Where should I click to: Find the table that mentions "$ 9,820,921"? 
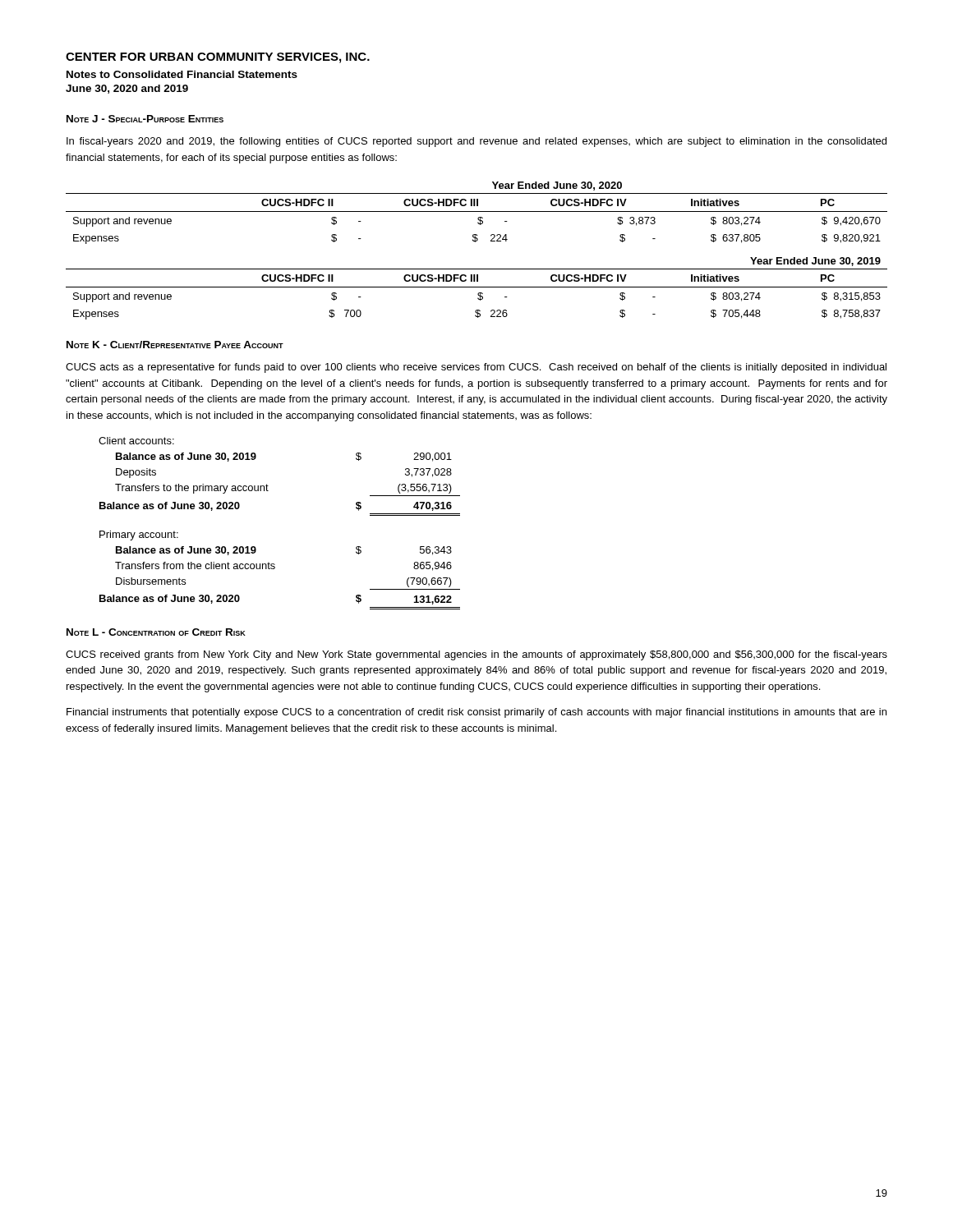pos(476,249)
